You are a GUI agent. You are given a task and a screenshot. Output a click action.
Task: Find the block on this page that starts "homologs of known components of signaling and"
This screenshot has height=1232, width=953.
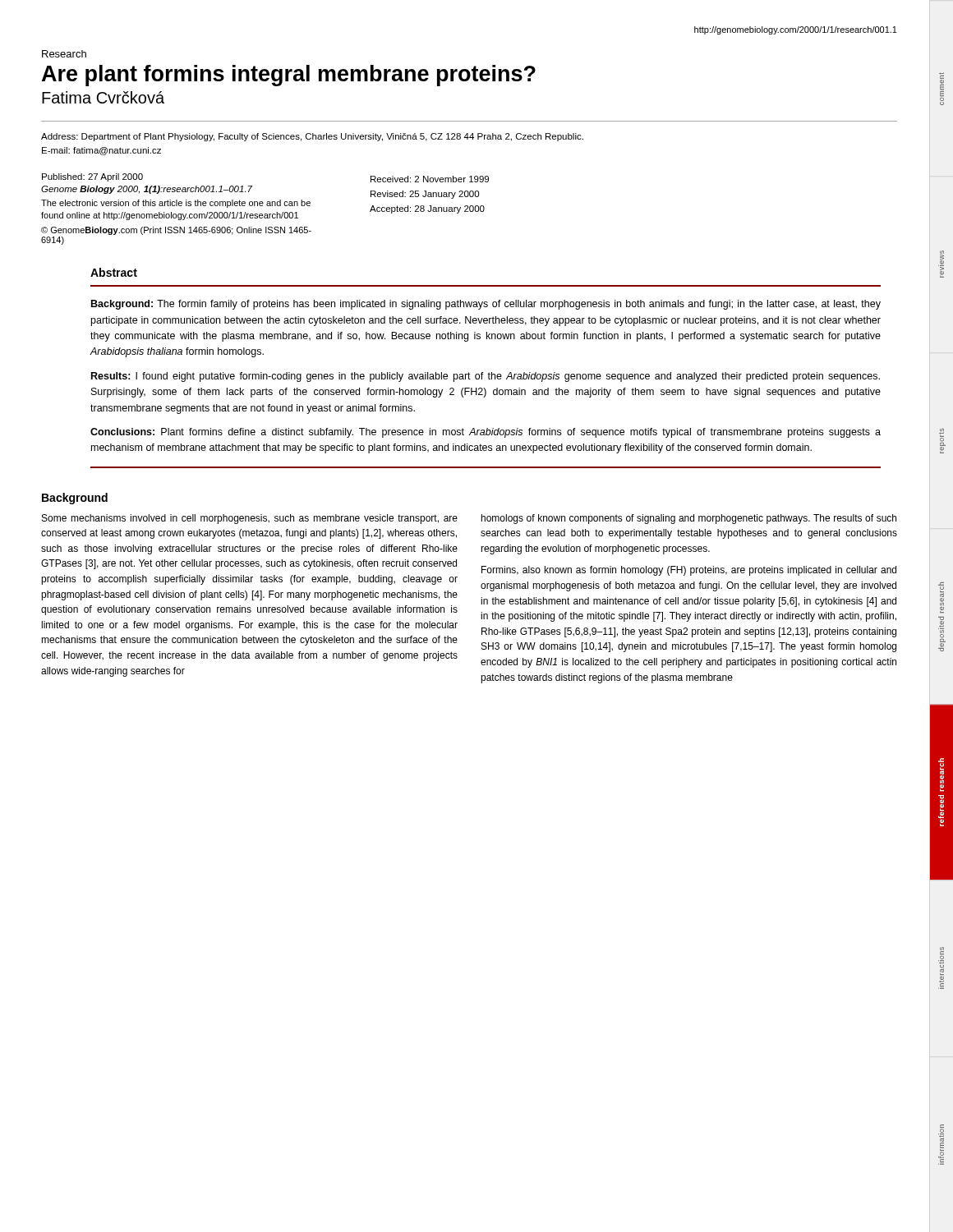click(689, 533)
